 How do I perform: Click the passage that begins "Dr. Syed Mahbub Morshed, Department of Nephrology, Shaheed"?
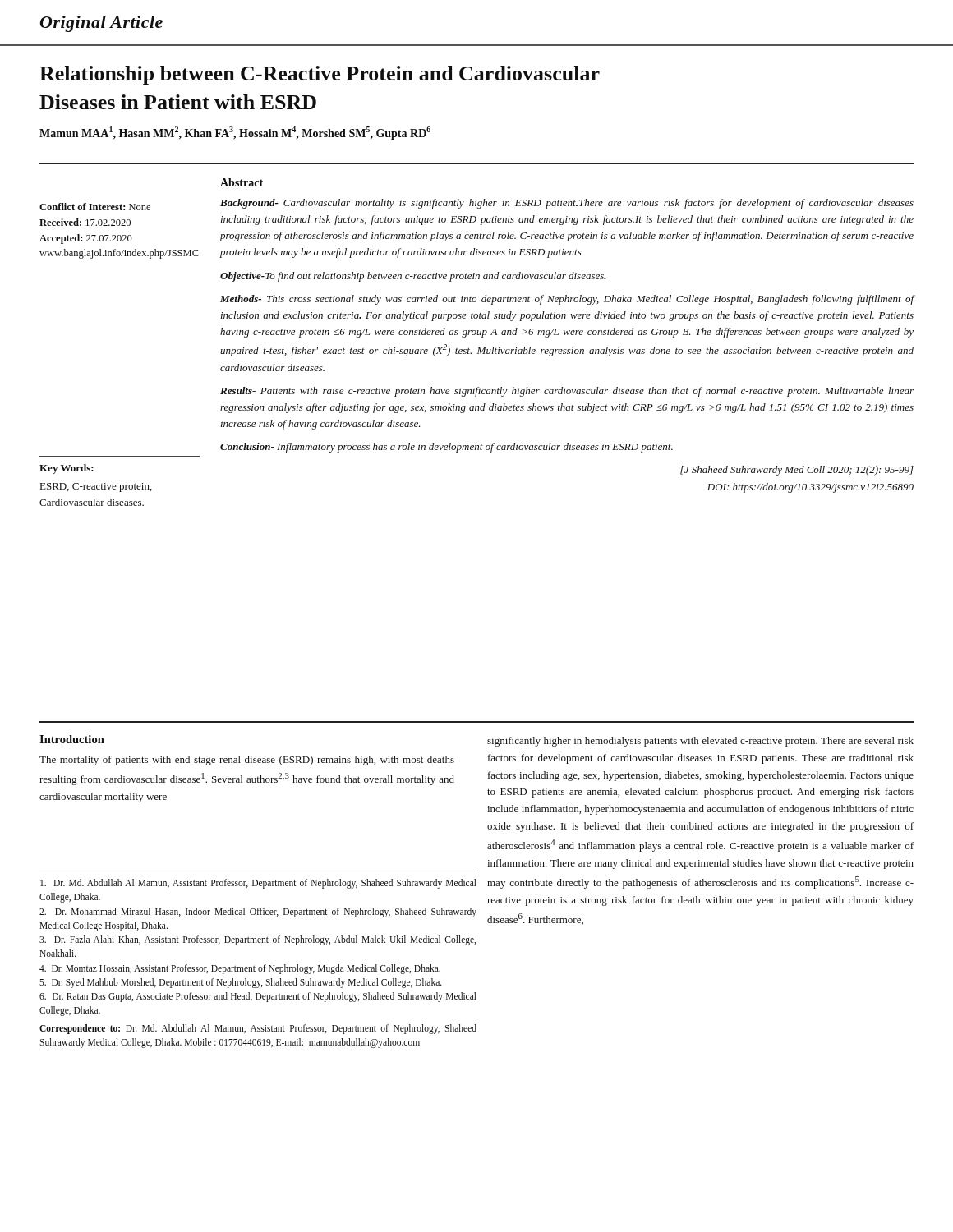click(x=241, y=982)
